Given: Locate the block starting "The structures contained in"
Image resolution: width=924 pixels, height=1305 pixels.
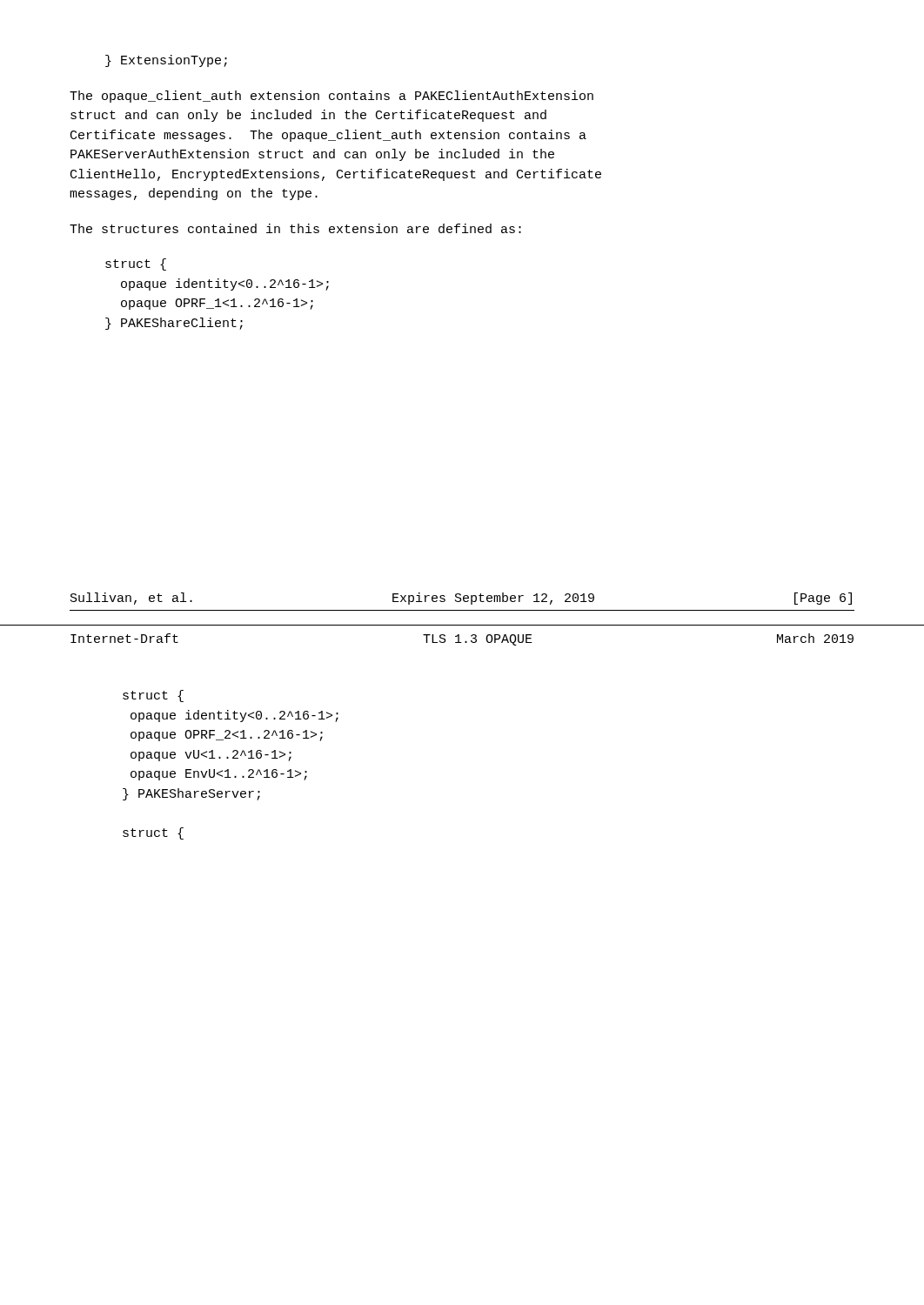Looking at the screenshot, I should pyautogui.click(x=297, y=230).
